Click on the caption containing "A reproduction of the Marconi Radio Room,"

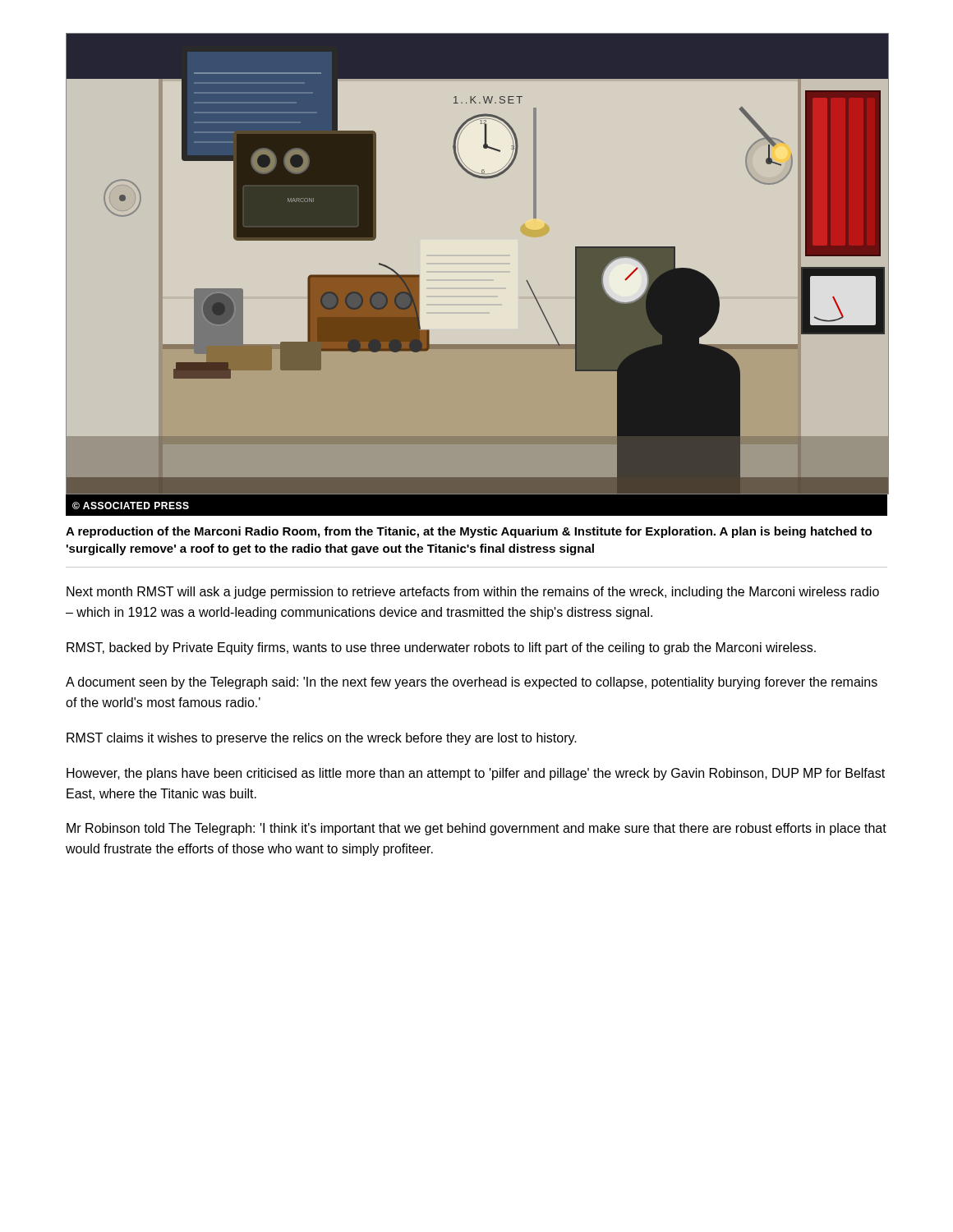476,540
